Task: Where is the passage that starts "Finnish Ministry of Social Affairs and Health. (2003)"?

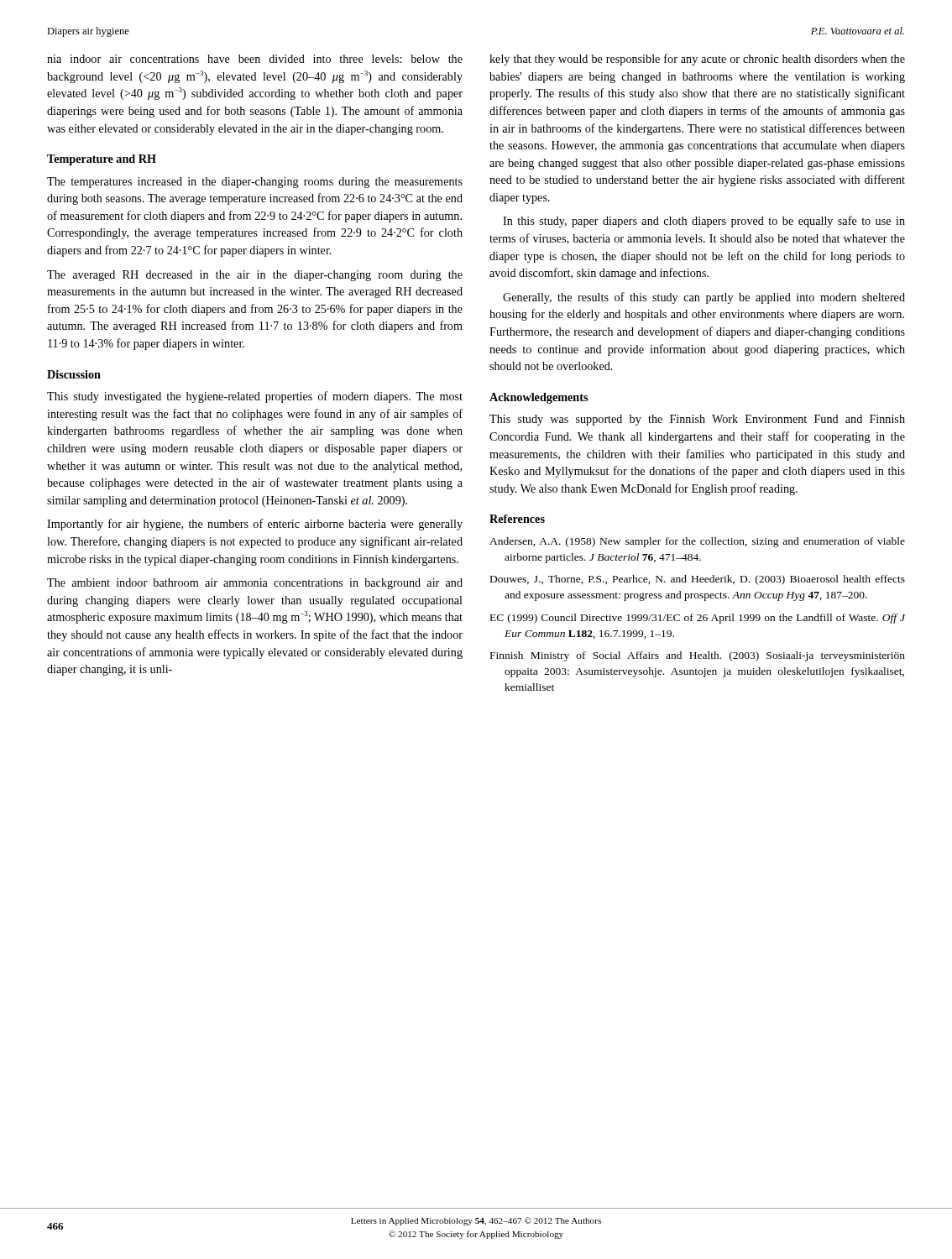Action: 697,671
